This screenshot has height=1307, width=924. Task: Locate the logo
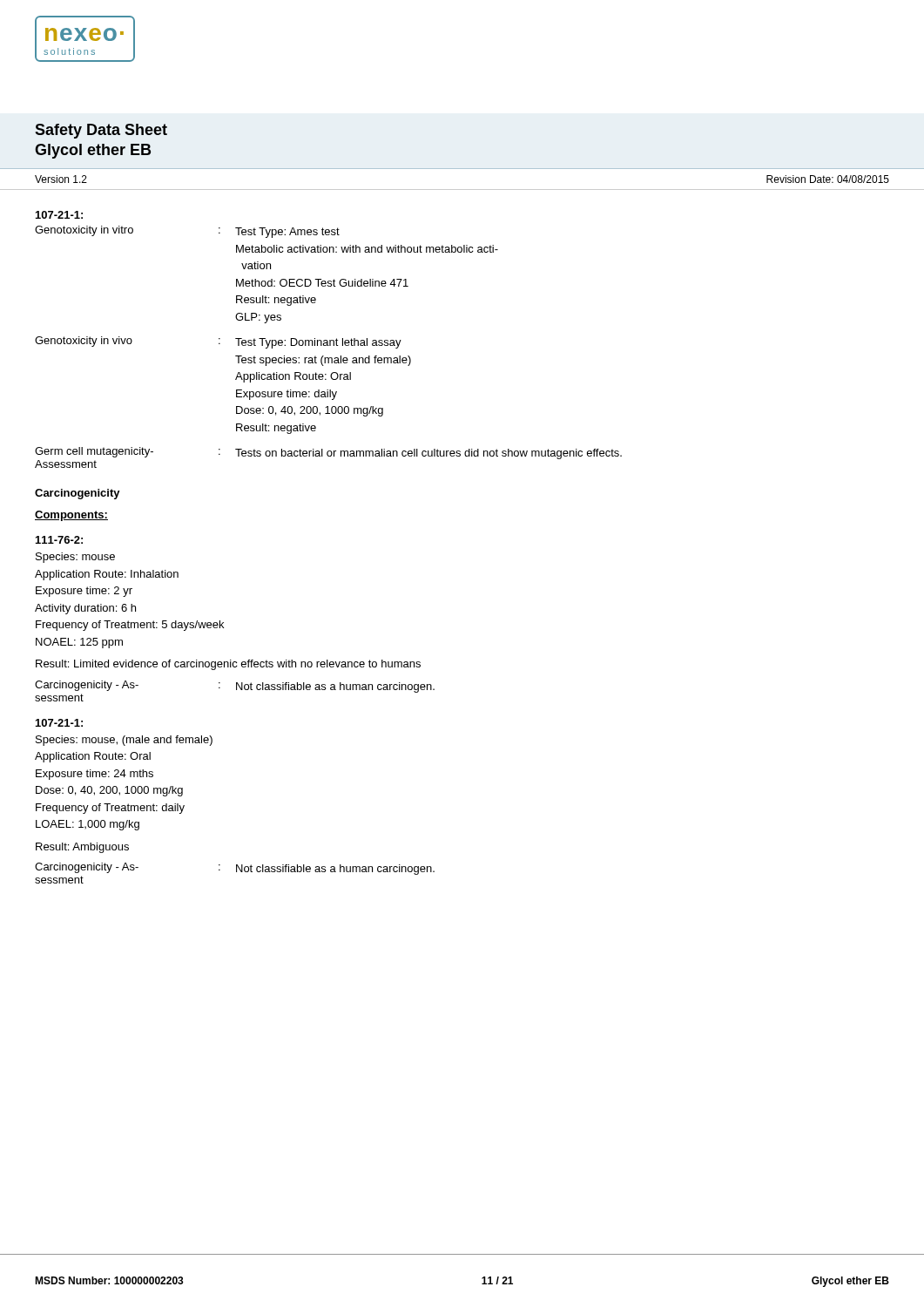(x=85, y=39)
